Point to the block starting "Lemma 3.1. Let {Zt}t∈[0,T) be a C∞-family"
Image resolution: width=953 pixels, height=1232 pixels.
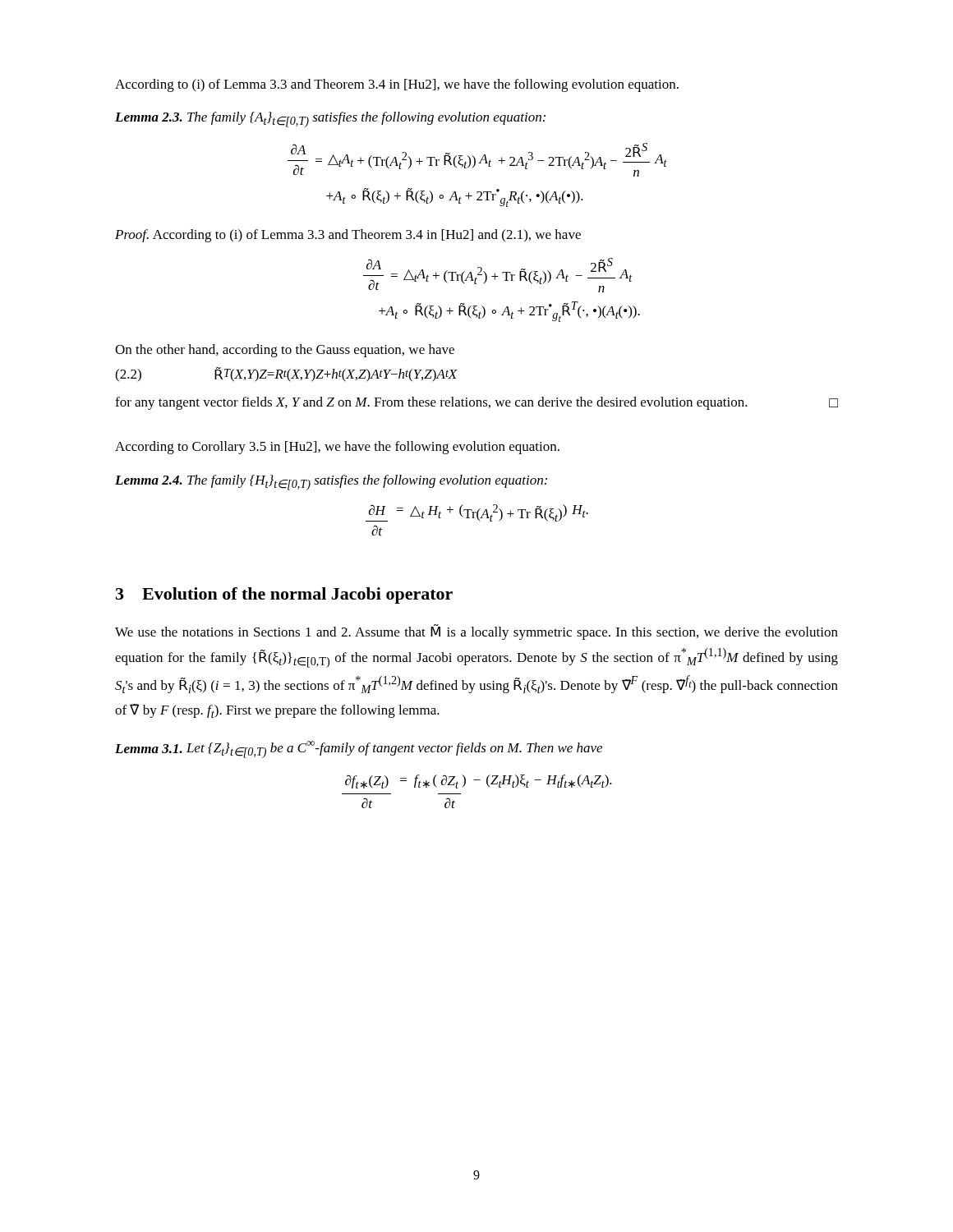coord(359,748)
